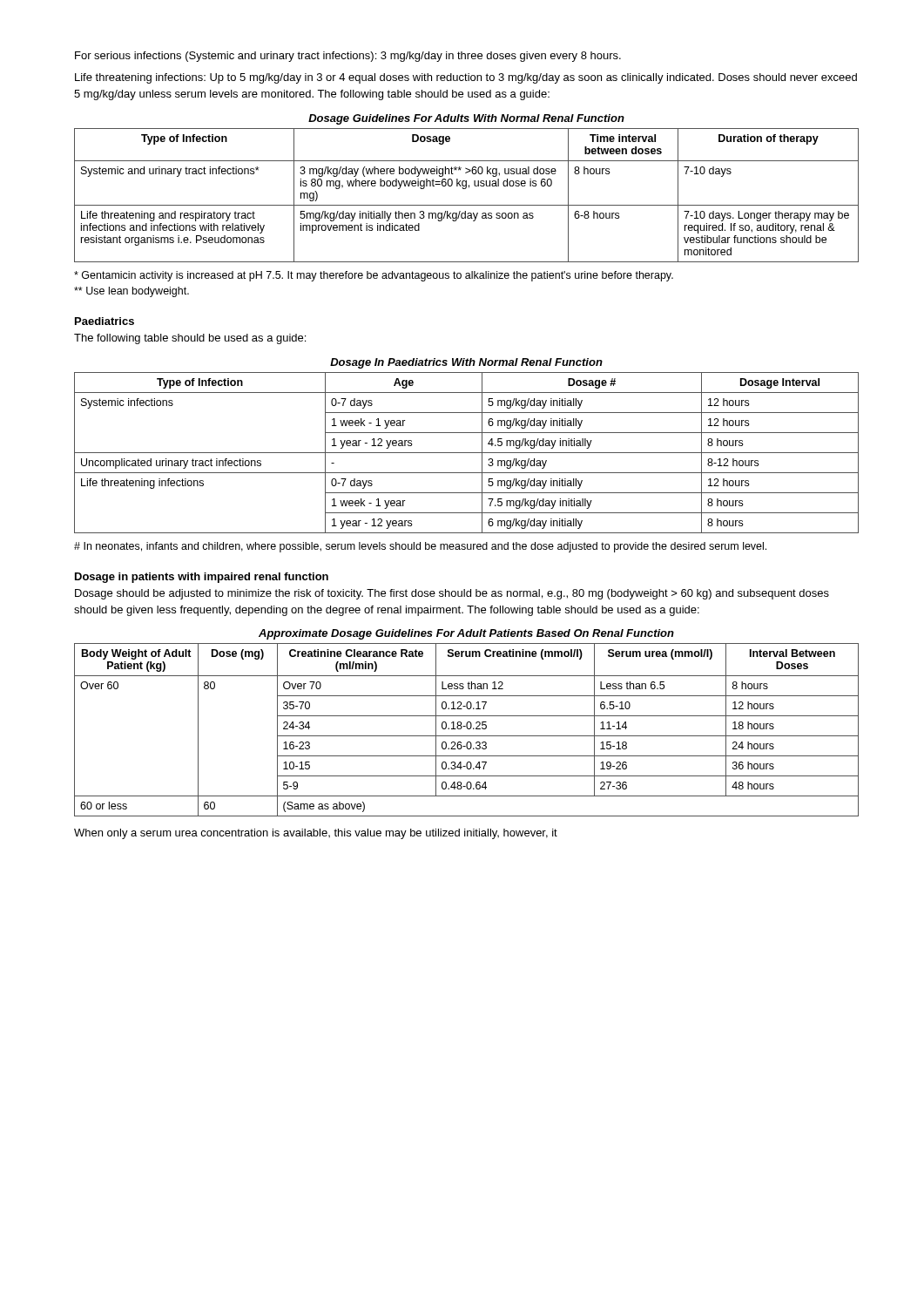Find the text starting "For serious infections (Systemic and urinary"
924x1307 pixels.
pyautogui.click(x=348, y=55)
